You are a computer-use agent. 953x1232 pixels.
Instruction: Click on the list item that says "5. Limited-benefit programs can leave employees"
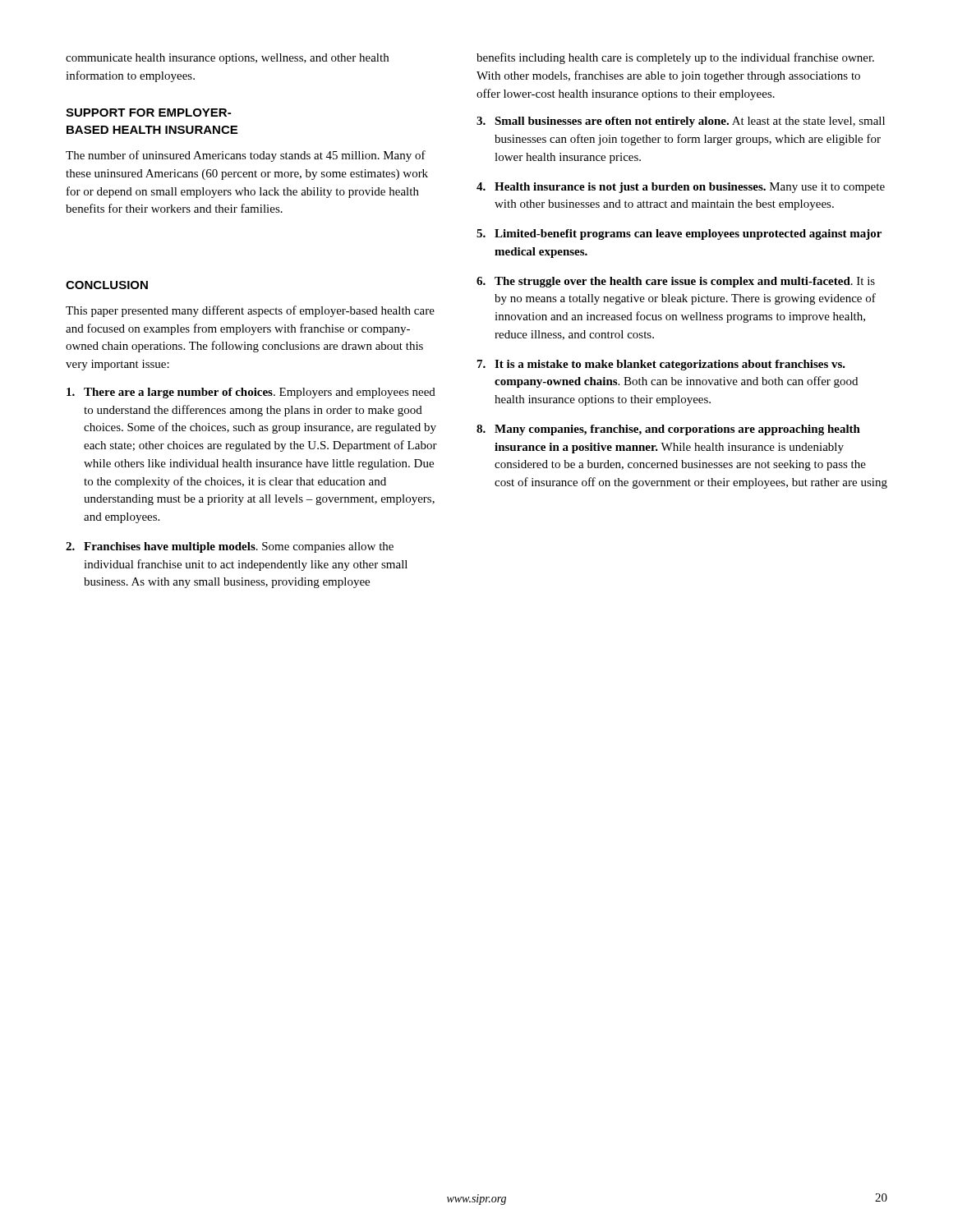click(x=682, y=243)
